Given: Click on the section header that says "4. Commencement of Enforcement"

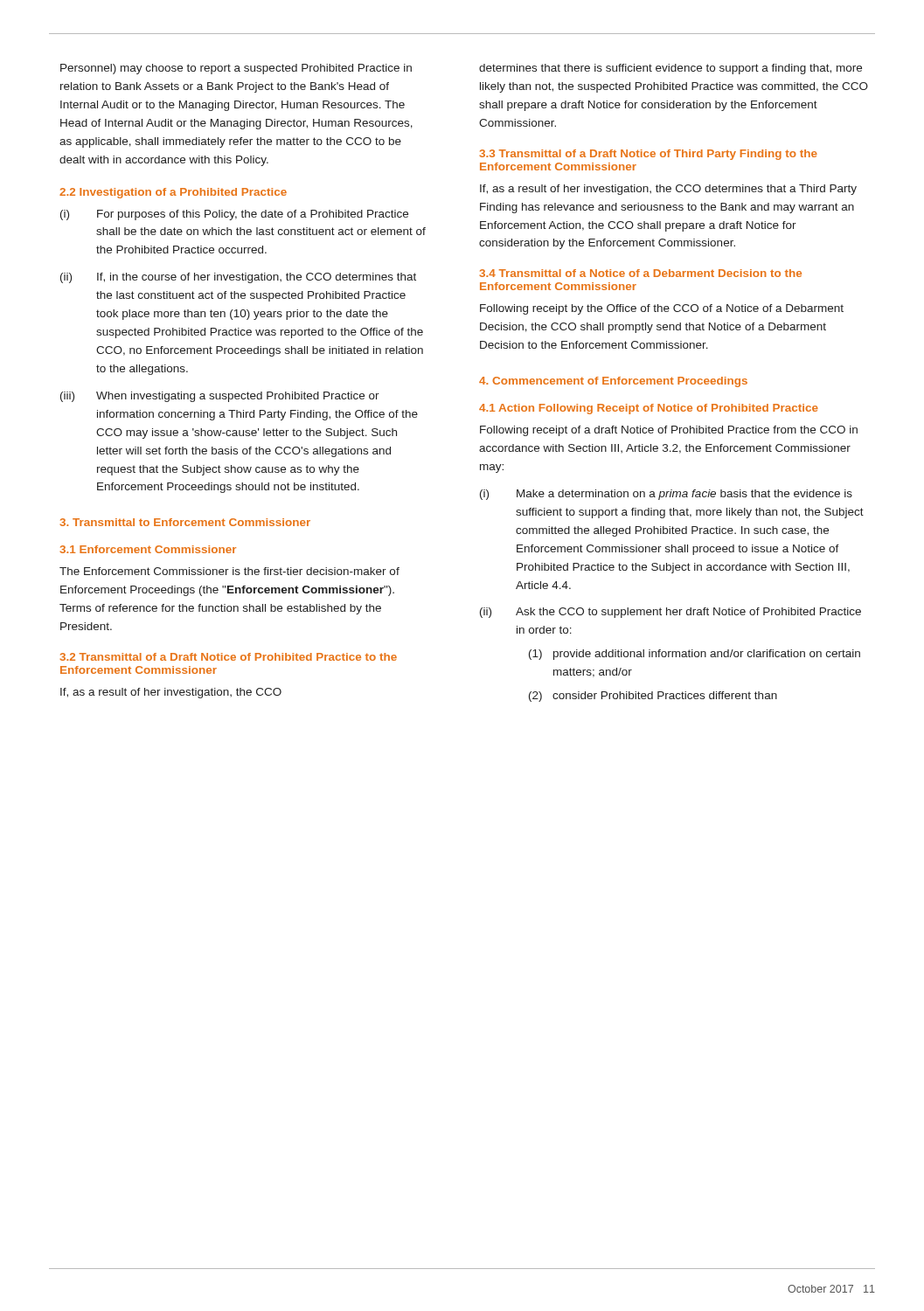Looking at the screenshot, I should (x=674, y=381).
